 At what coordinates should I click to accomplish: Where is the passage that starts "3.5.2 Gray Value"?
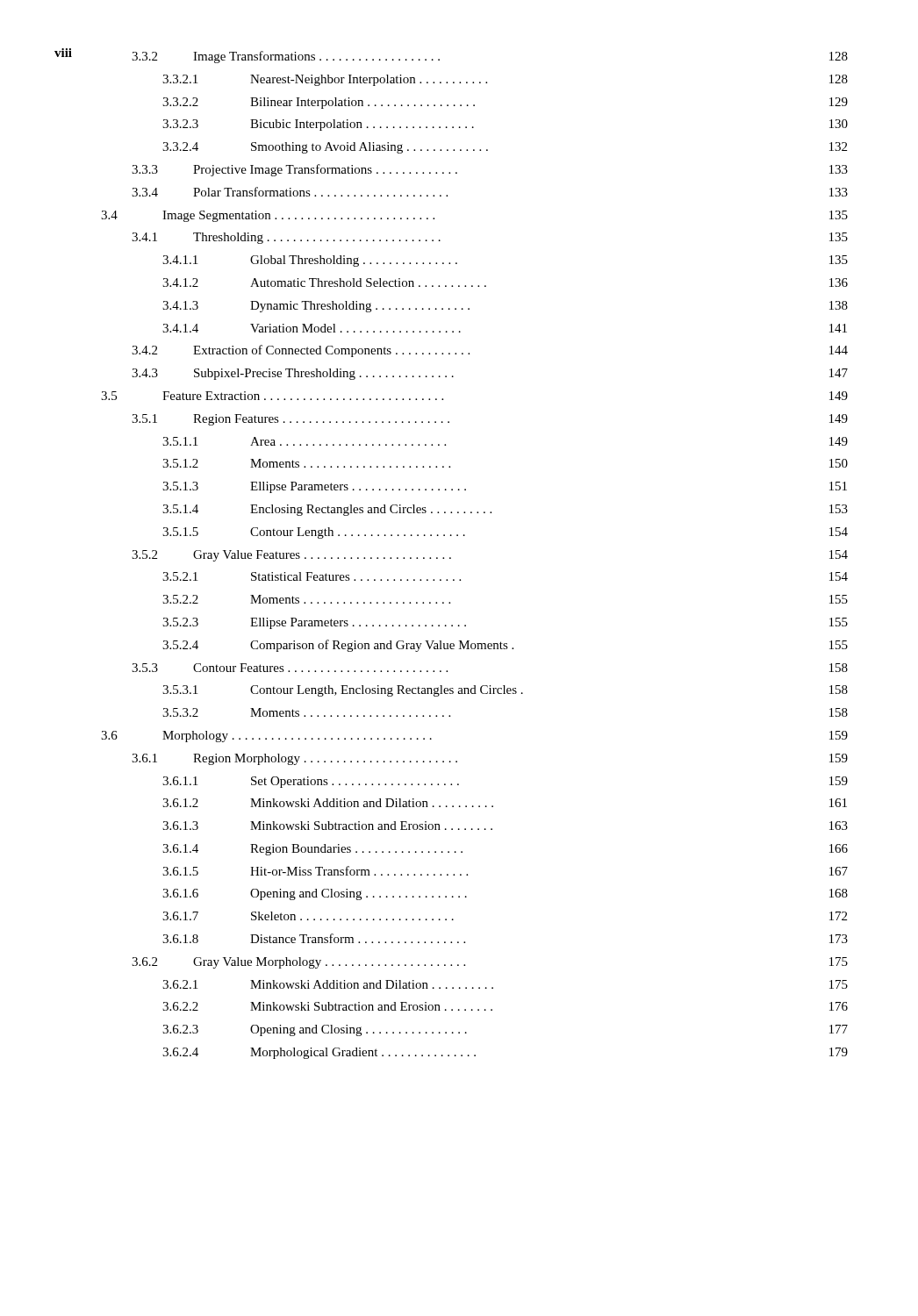coord(146,556)
